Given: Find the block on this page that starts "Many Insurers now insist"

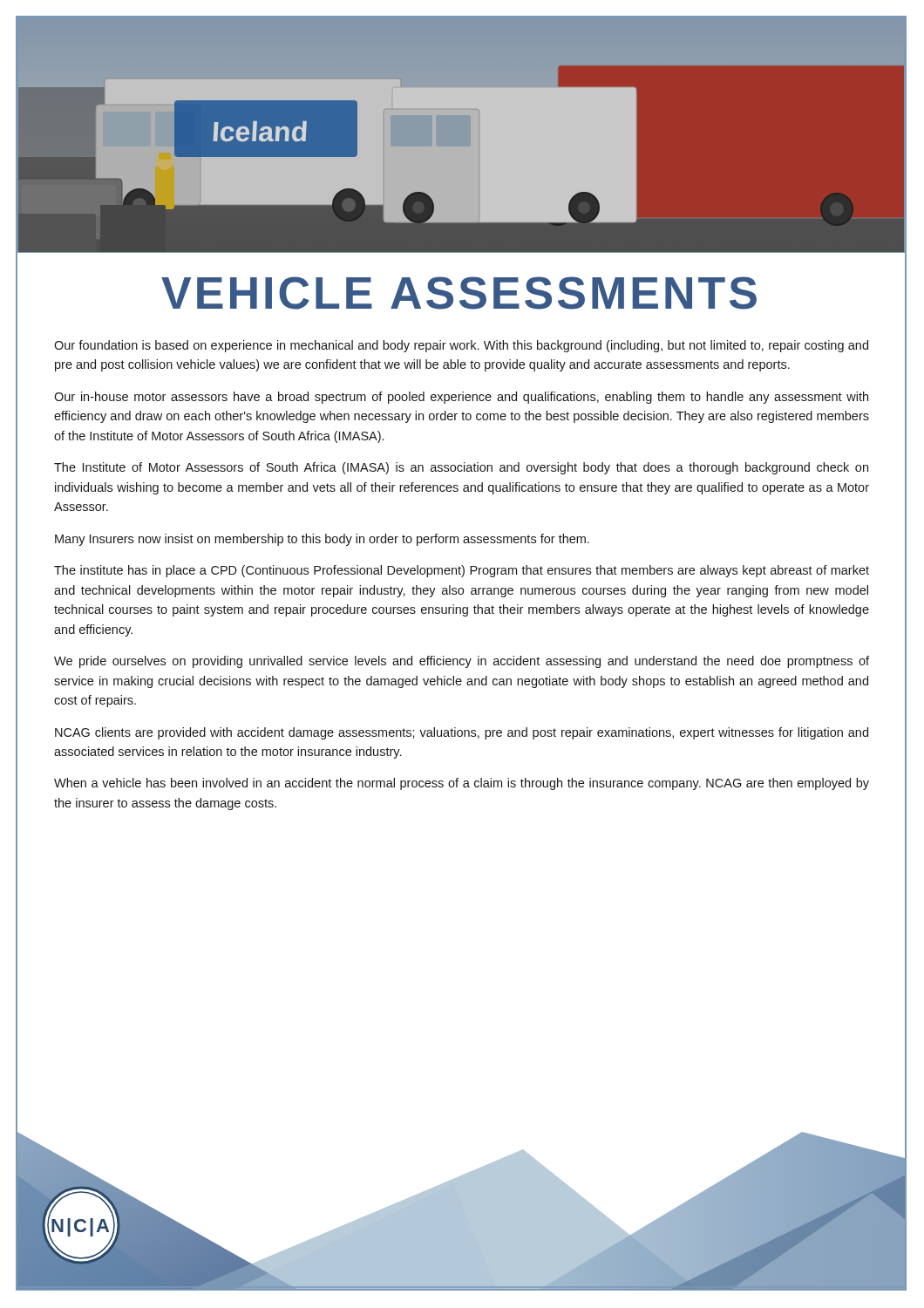Looking at the screenshot, I should (x=322, y=539).
